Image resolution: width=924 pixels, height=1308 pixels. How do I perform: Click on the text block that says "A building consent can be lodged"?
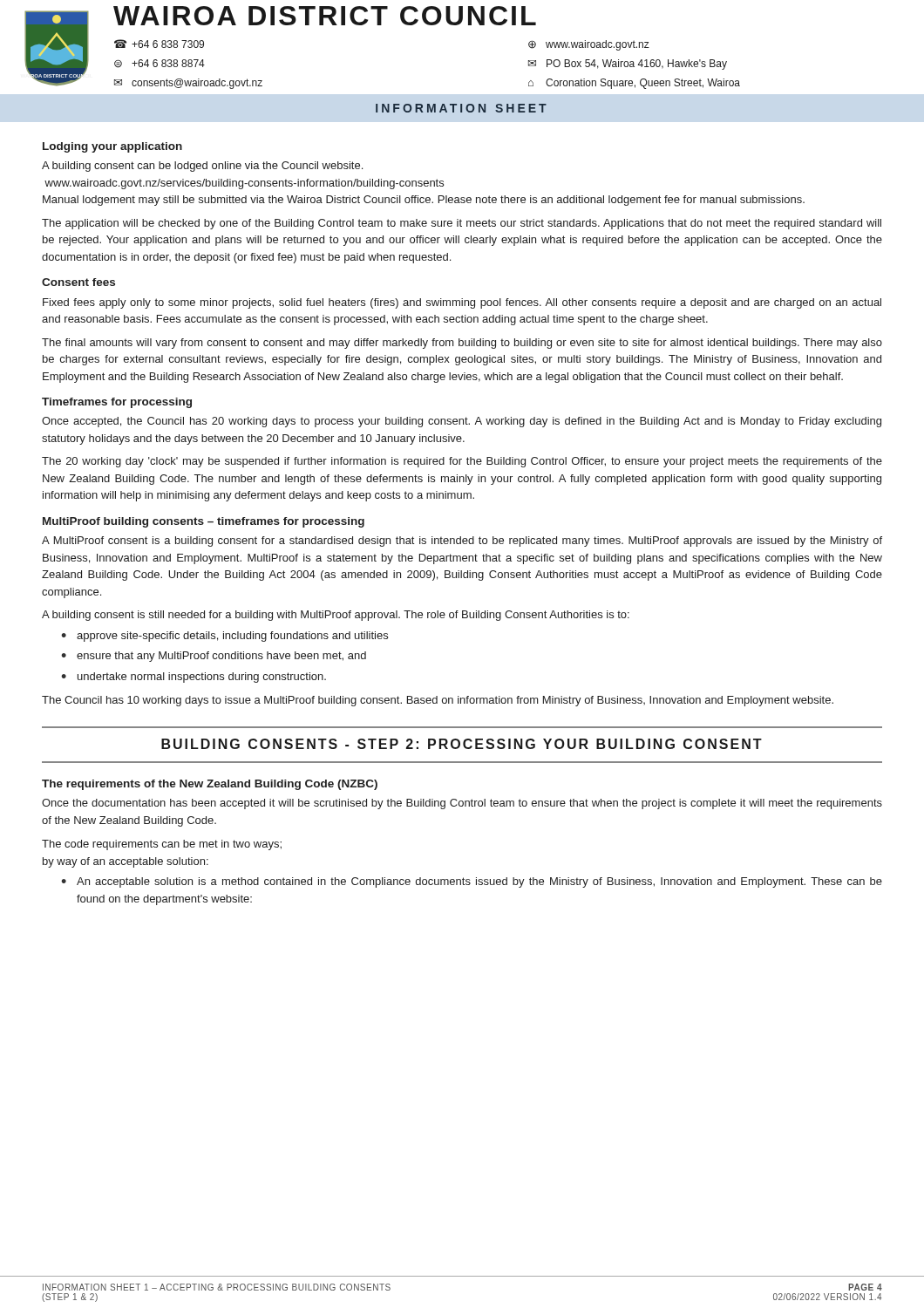coord(424,182)
